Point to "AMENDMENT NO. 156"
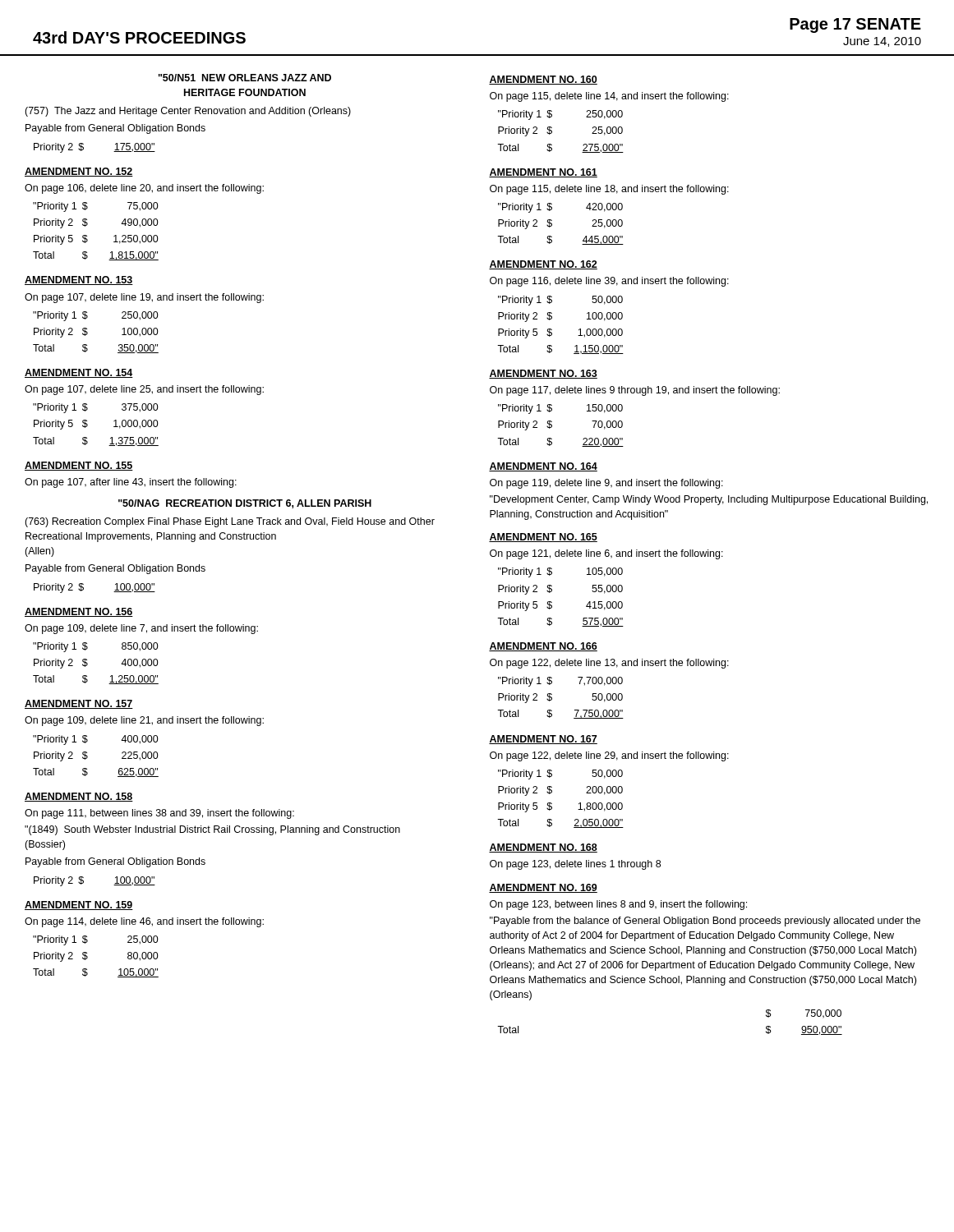 coord(79,612)
